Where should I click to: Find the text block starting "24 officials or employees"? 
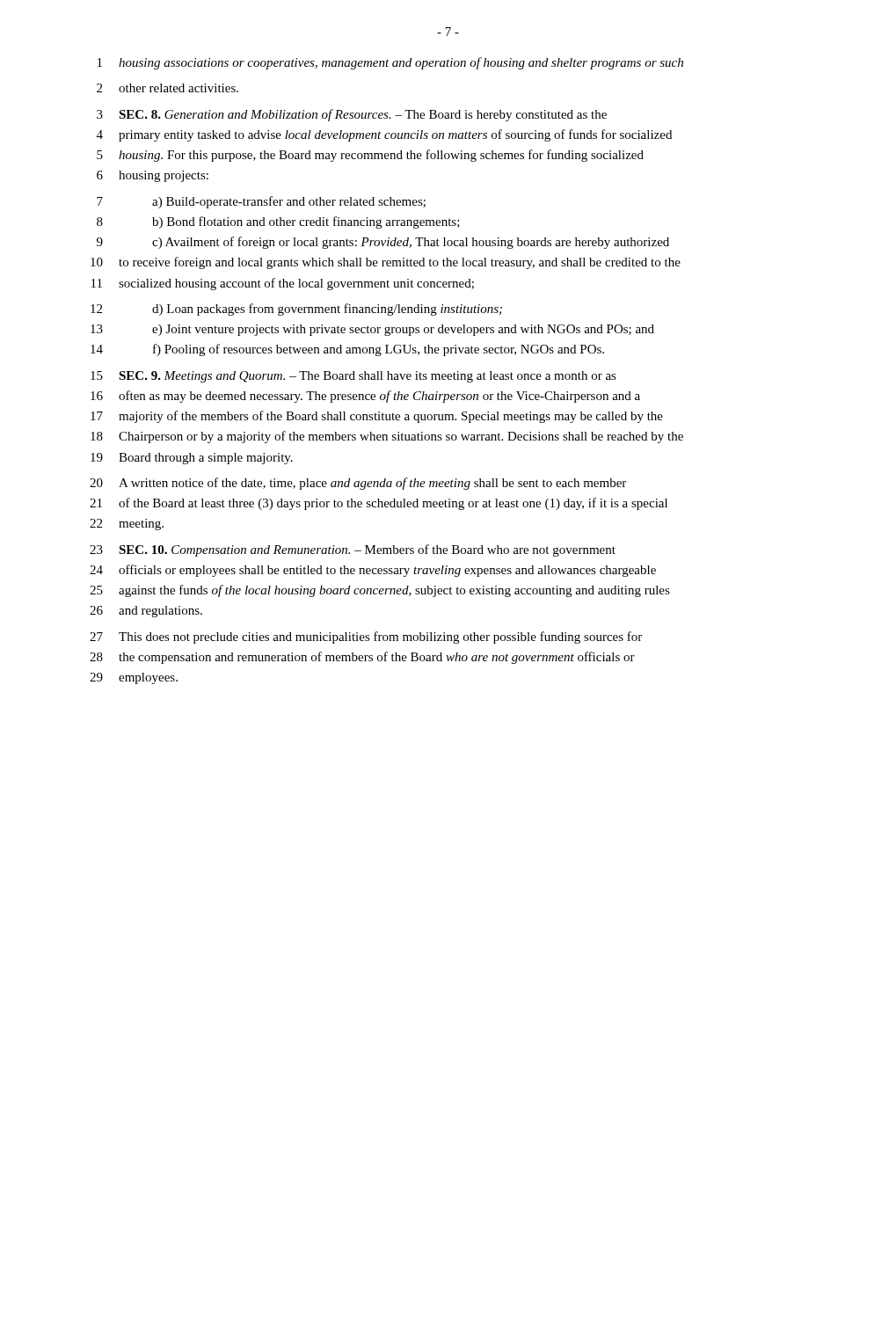click(x=452, y=570)
